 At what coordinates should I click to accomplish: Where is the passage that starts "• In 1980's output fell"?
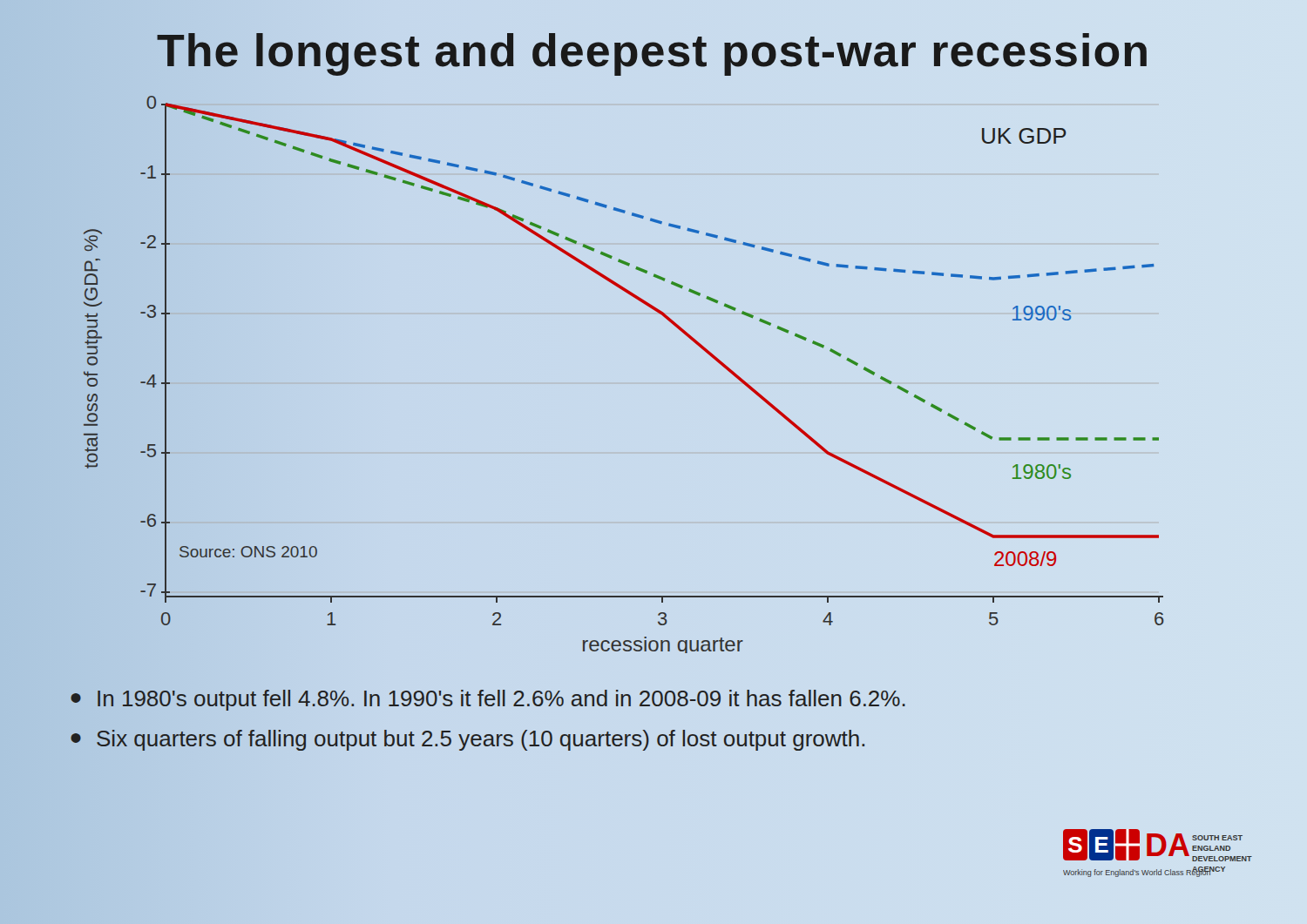pyautogui.click(x=549, y=720)
